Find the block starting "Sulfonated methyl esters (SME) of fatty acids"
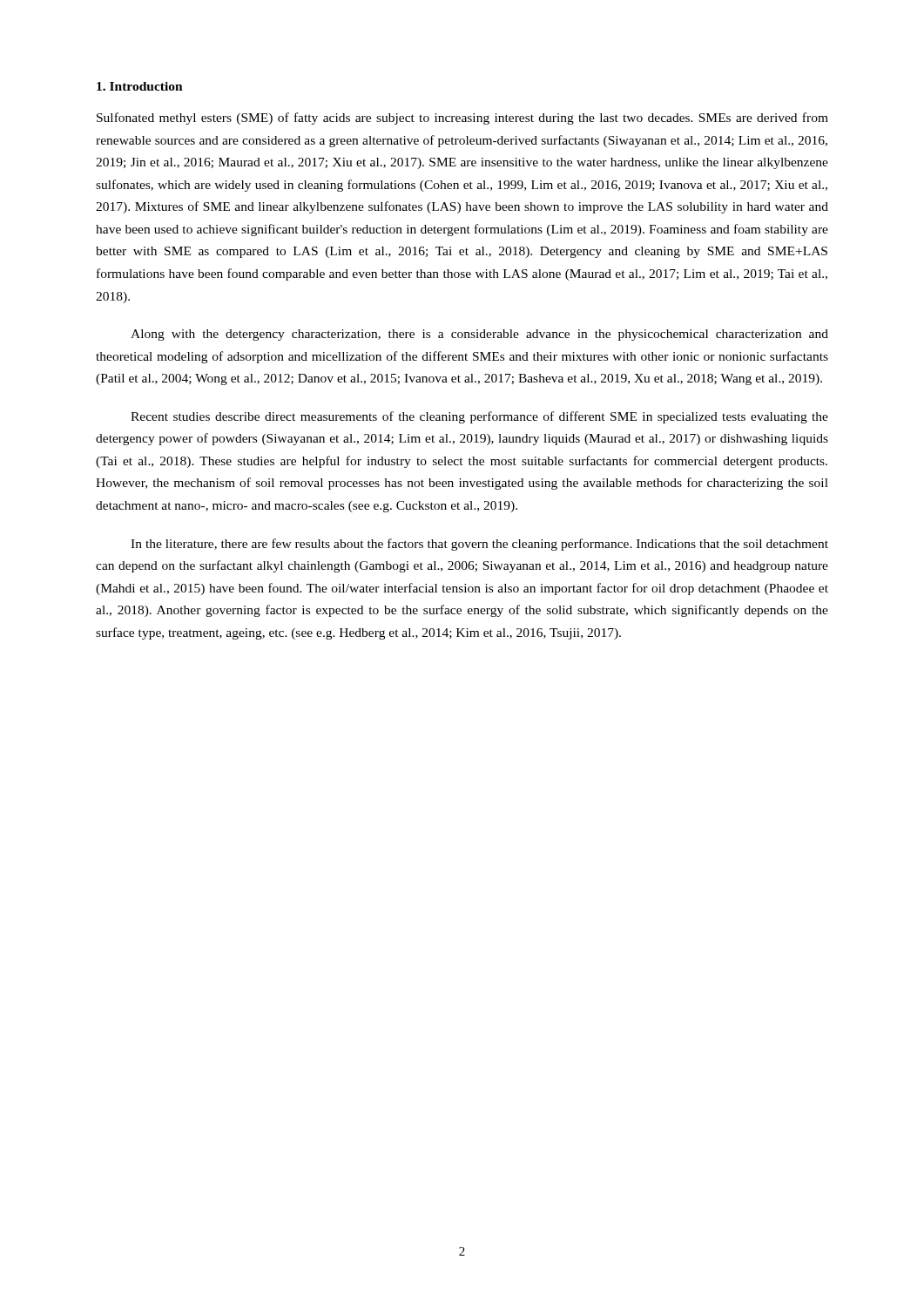This screenshot has height=1307, width=924. 462,206
